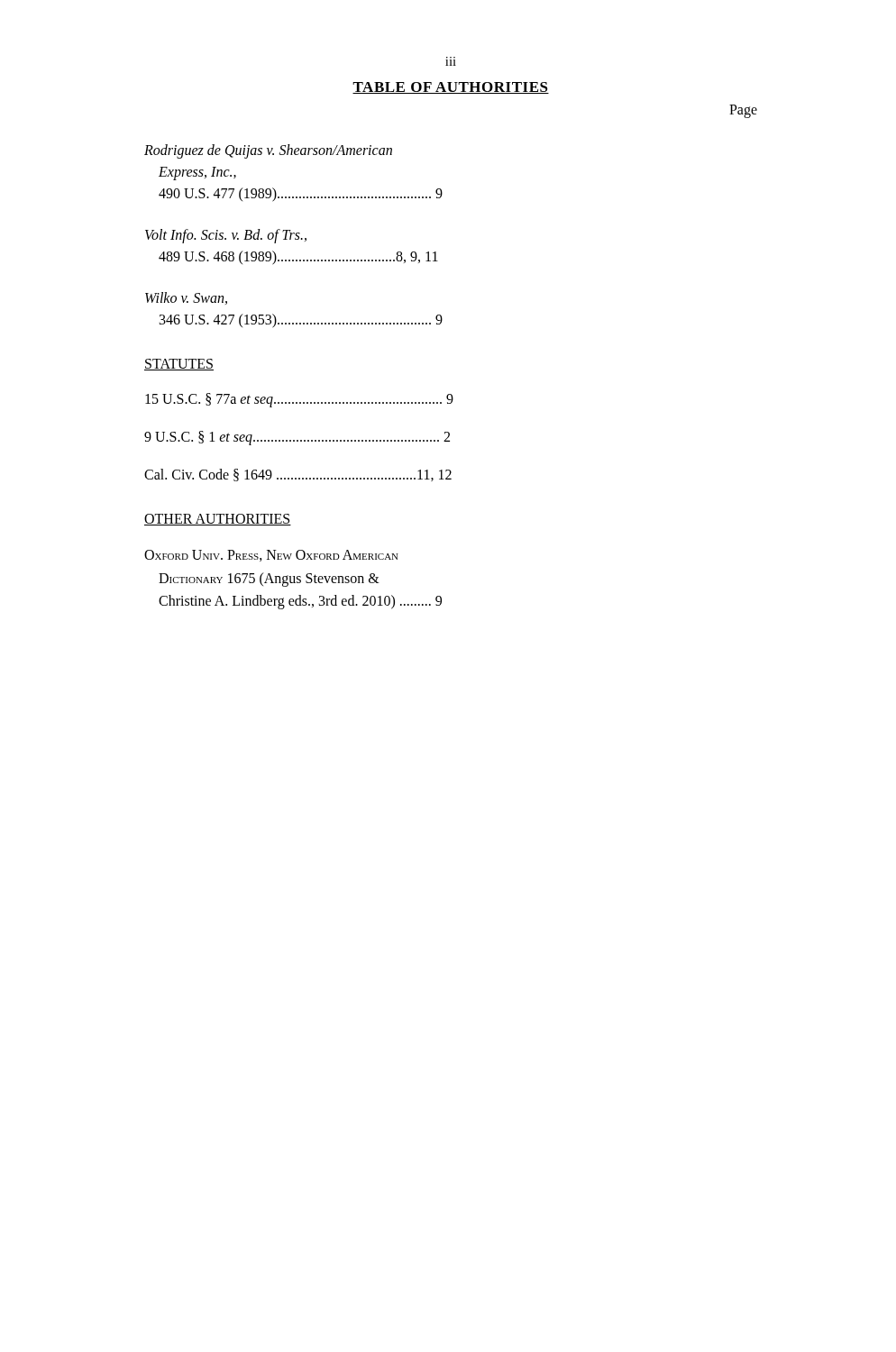
Task: Click where it says "9 U.S.C. § 1 et seq"
Action: 297,437
